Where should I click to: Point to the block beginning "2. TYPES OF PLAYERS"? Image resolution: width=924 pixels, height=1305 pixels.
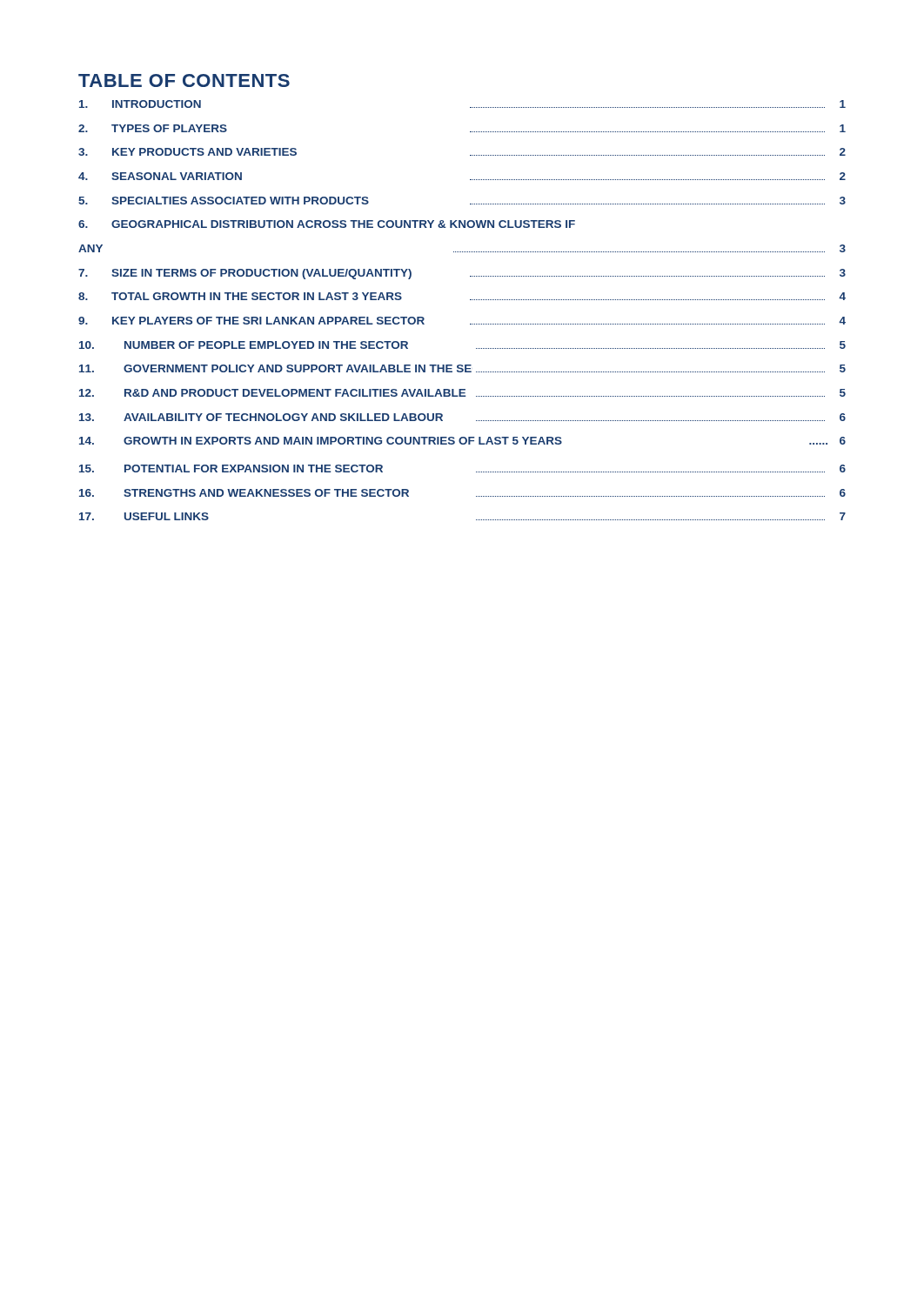pyautogui.click(x=462, y=128)
